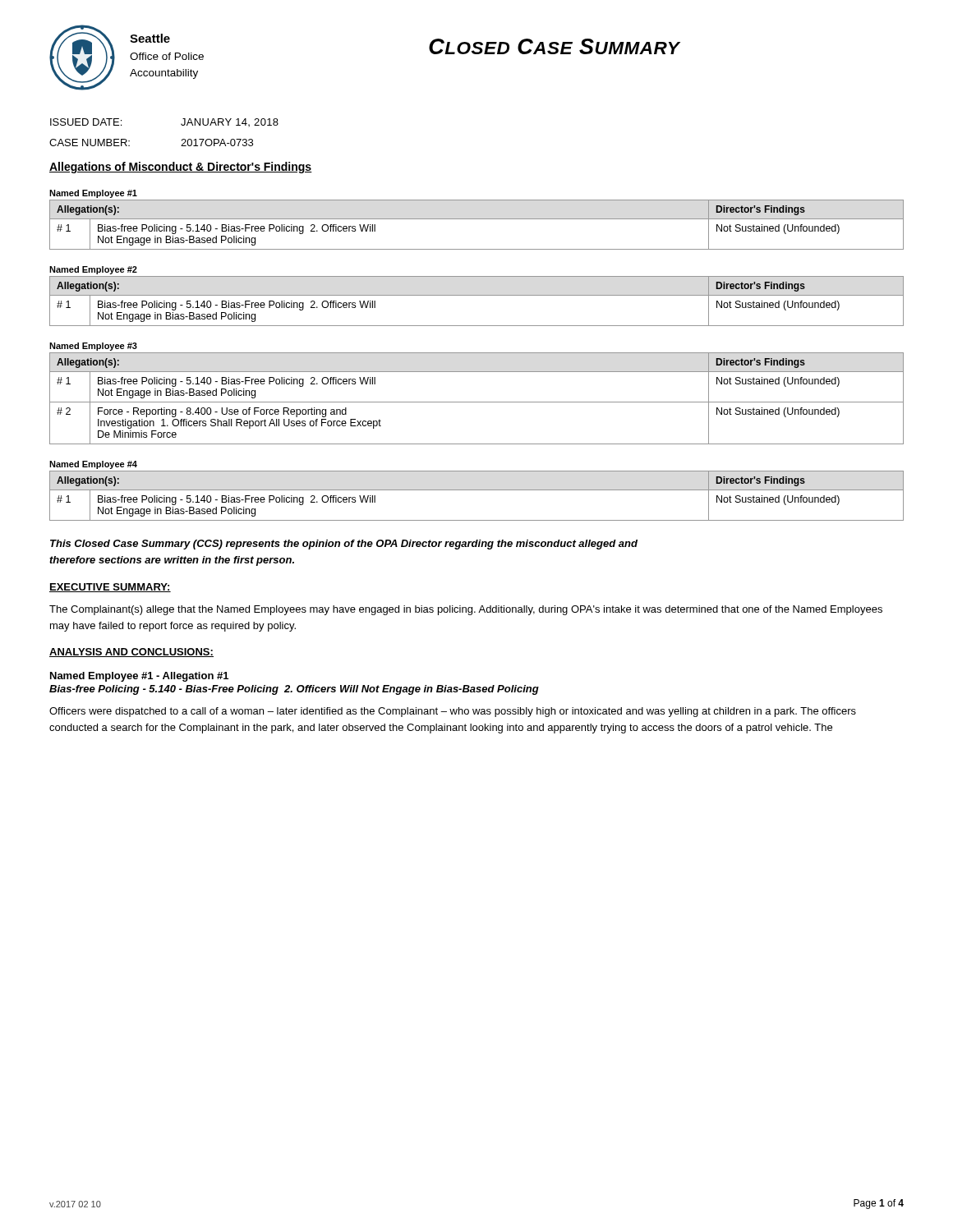Select the caption that says "Named Employee #4"

[x=93, y=464]
